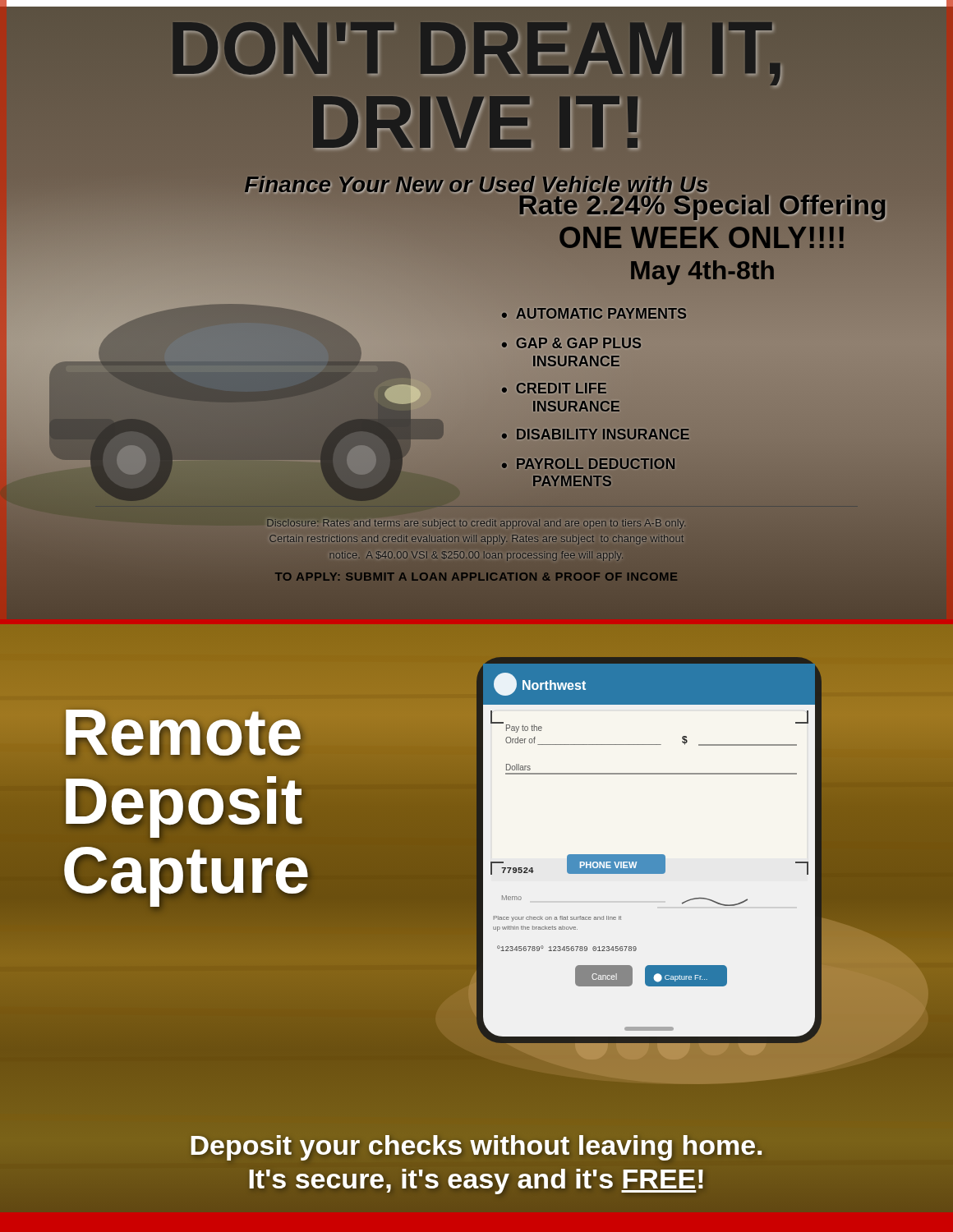Screen dimensions: 1232x953
Task: Find "DISABILITY INSURANCE" on this page
Action: 603,435
